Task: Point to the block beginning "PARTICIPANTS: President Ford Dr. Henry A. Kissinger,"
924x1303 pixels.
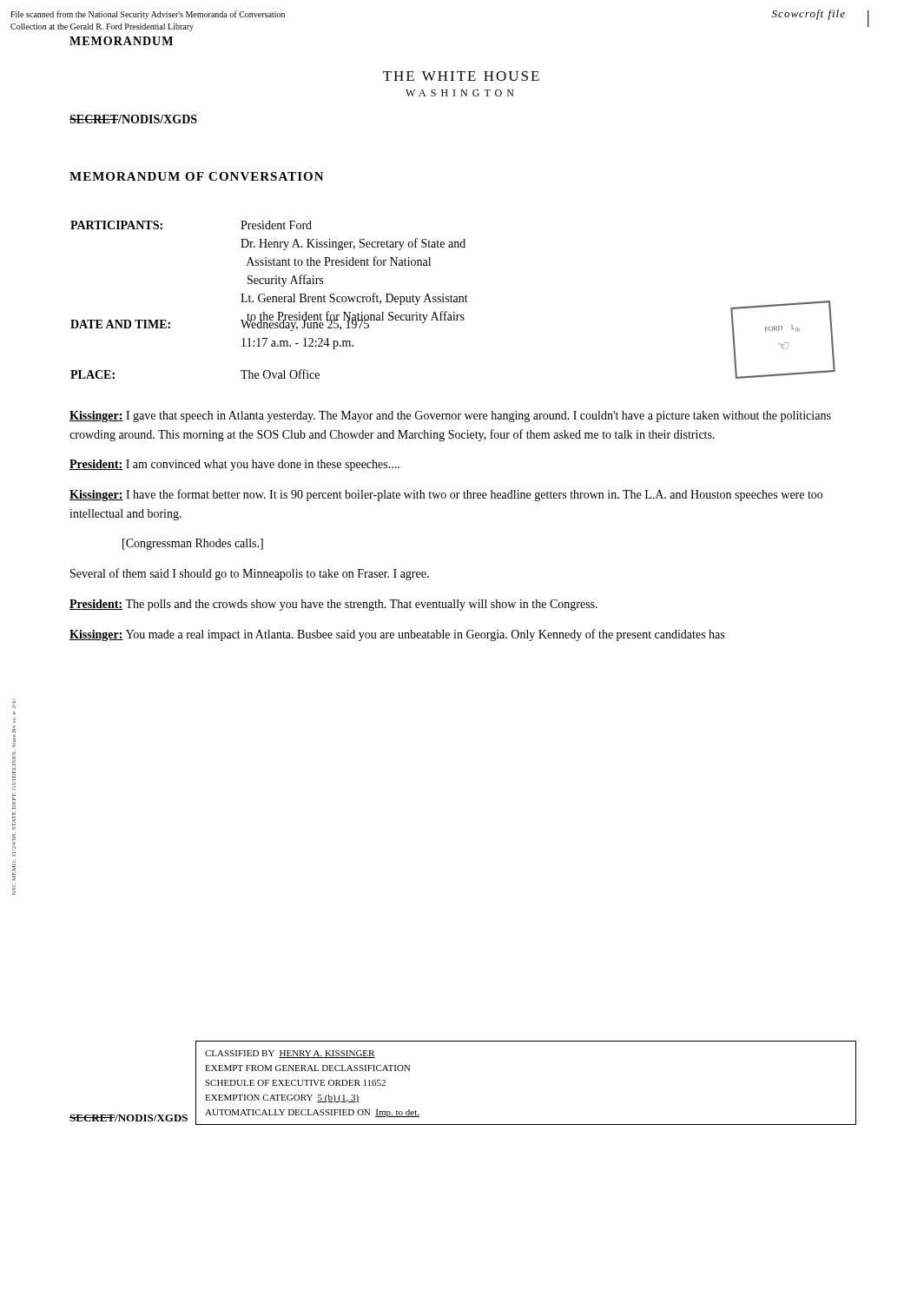Action: [138, 225]
